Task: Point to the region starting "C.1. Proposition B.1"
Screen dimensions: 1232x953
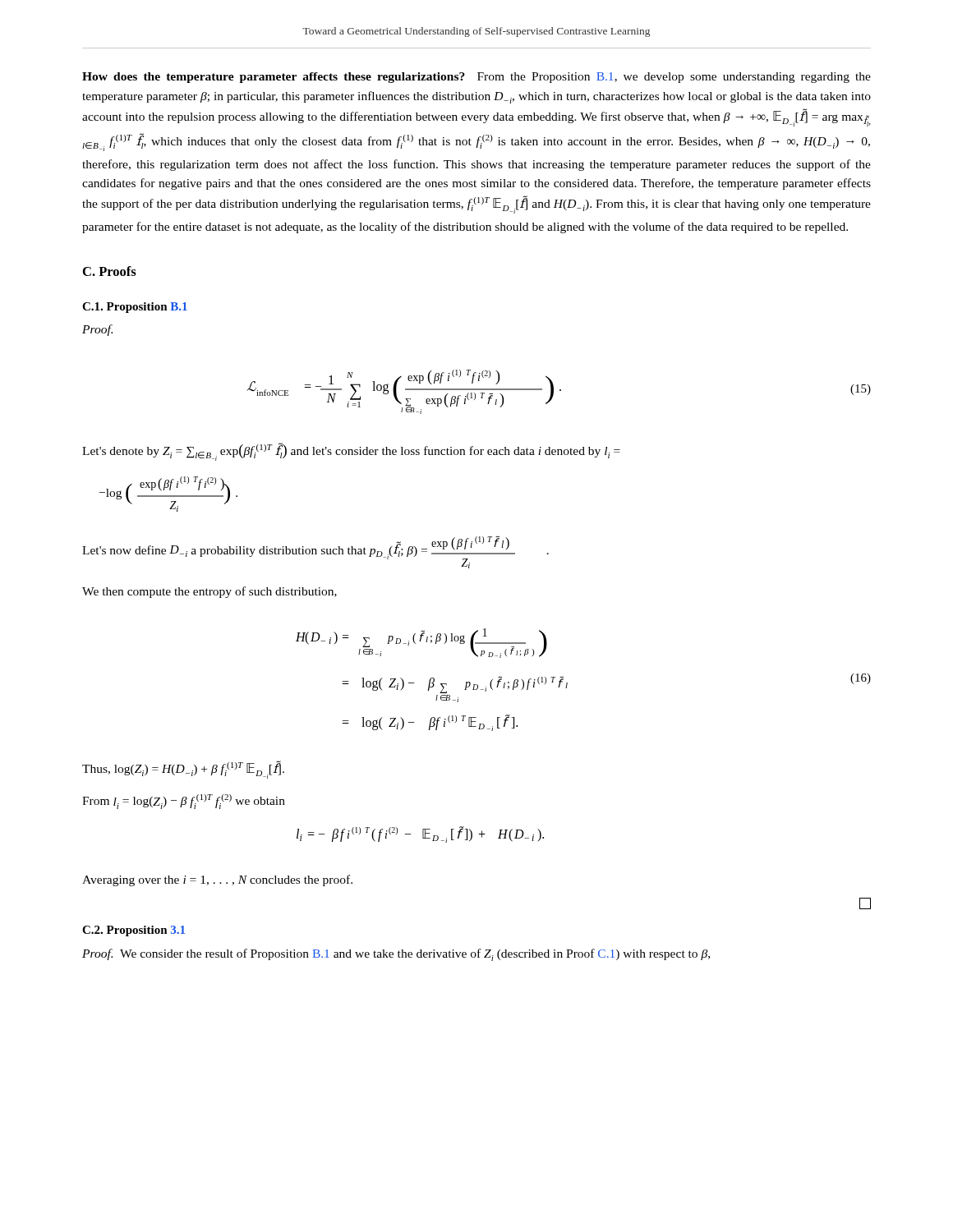Action: (135, 307)
